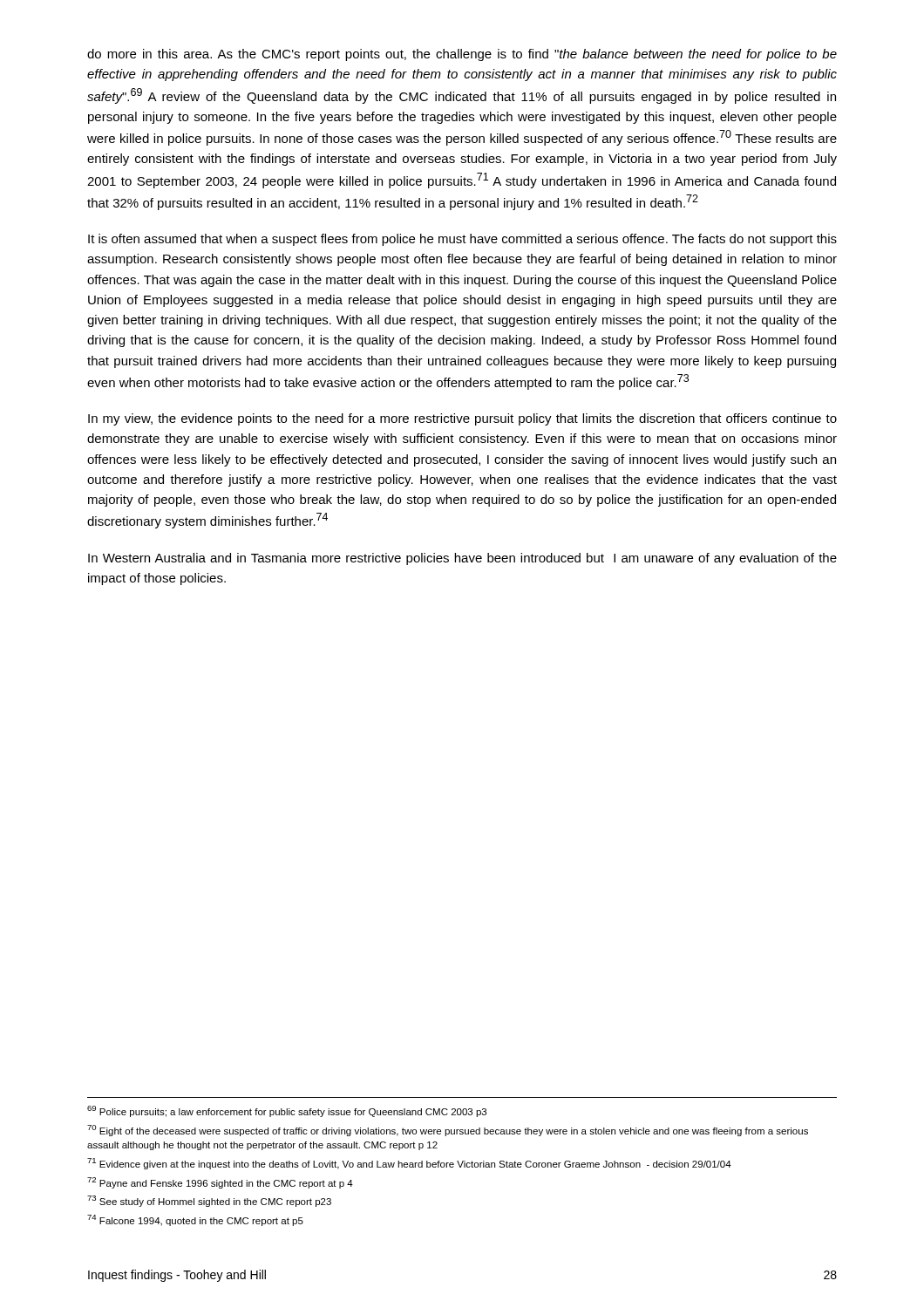Screen dimensions: 1308x924
Task: Click on the block starting "71 Evidence given at the inquest into the"
Action: point(409,1162)
